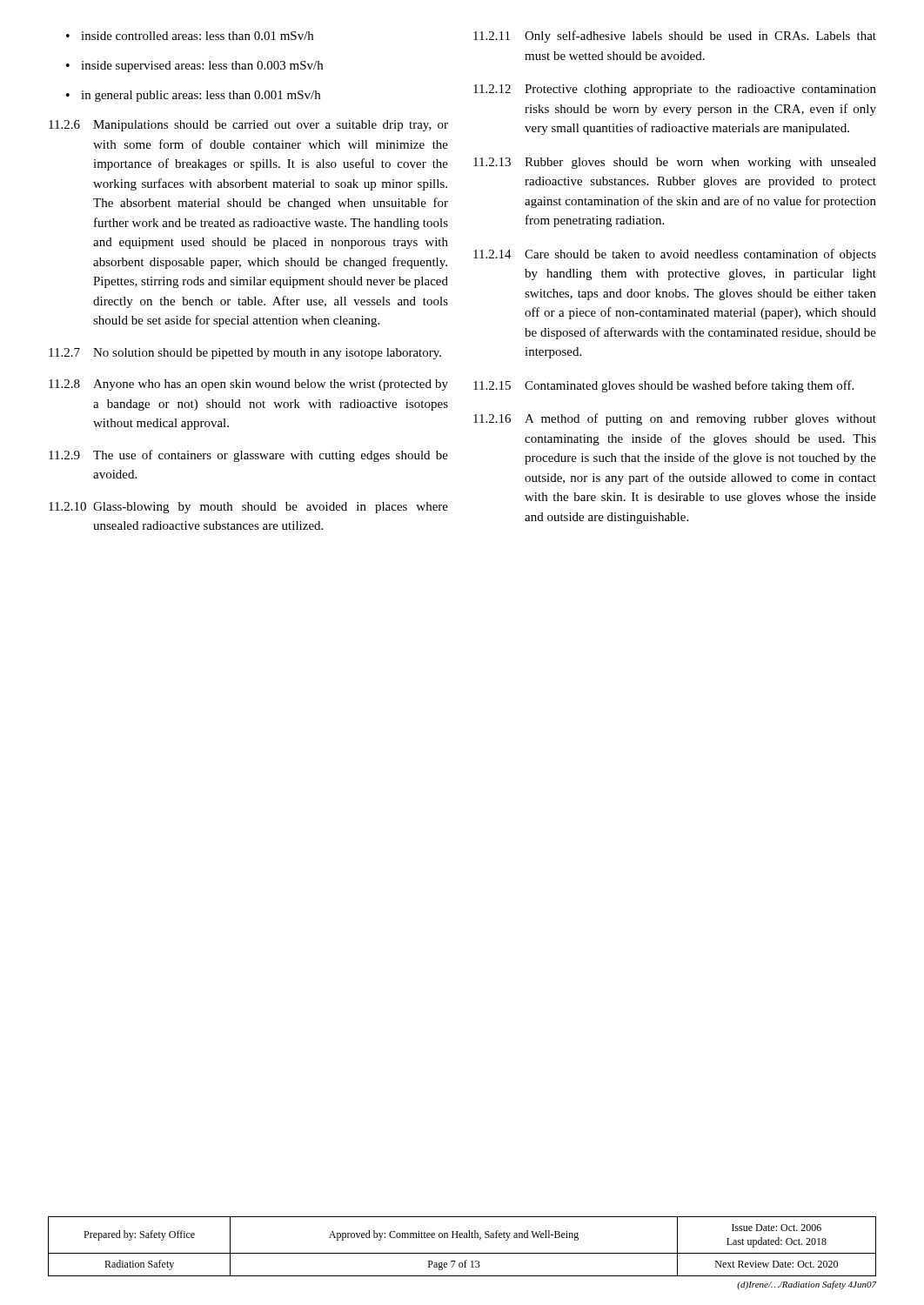Locate the table with the text "Approved by: Committee"

462,1246
